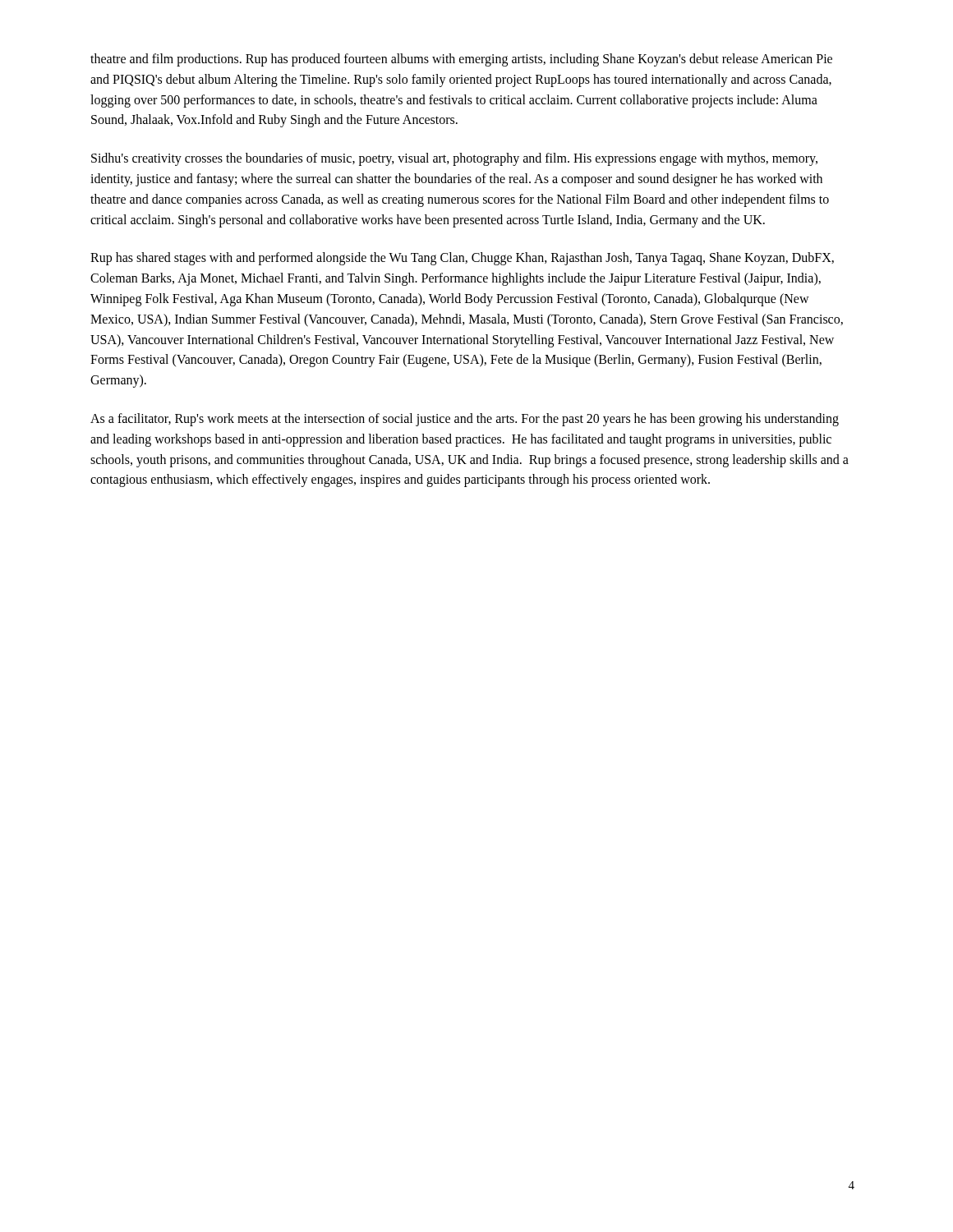Find the text block that reads "Rup has shared"
The width and height of the screenshot is (953, 1232).
pos(467,319)
